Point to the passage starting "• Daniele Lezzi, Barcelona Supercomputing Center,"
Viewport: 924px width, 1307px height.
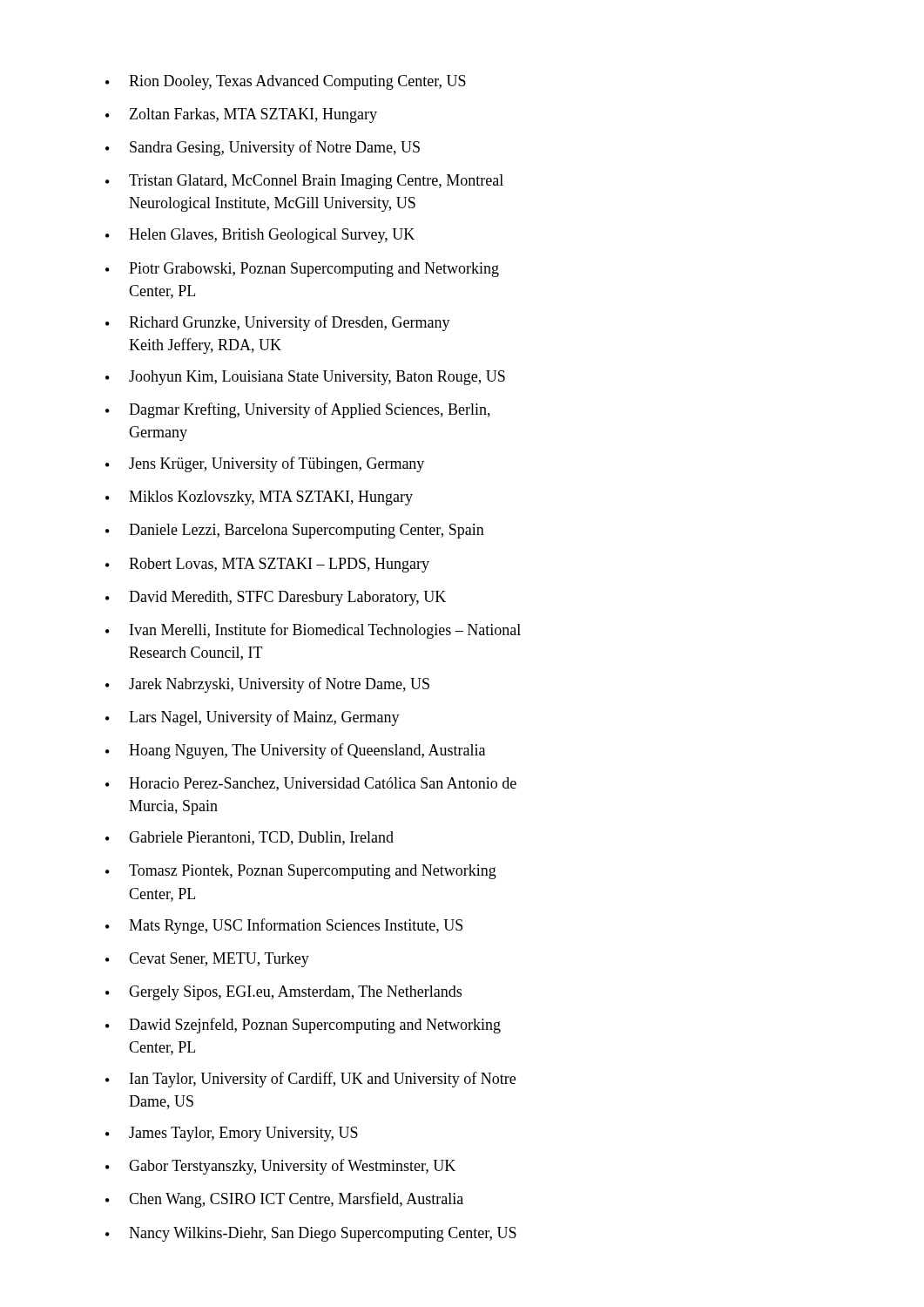[x=471, y=531]
